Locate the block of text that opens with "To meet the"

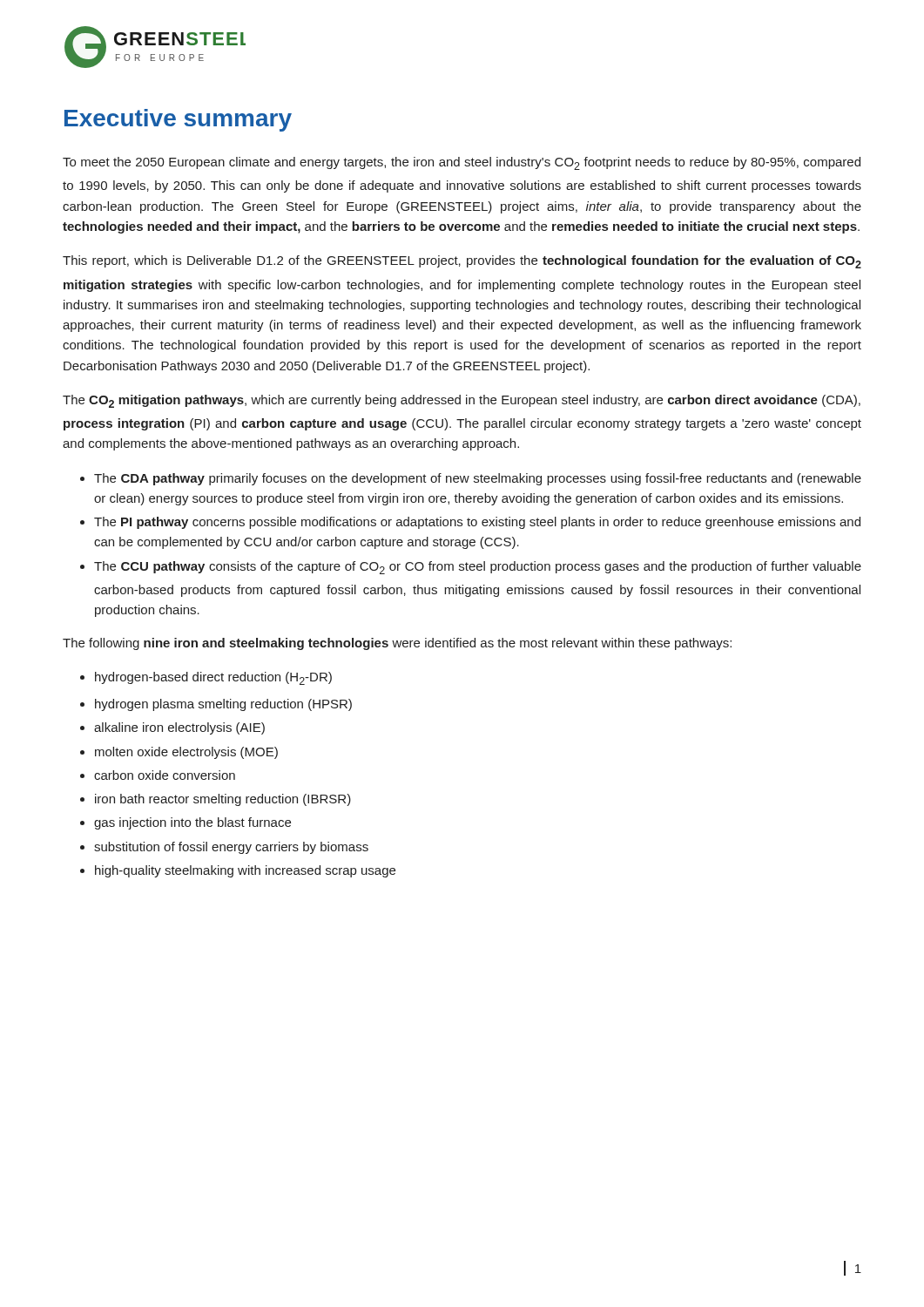click(462, 194)
